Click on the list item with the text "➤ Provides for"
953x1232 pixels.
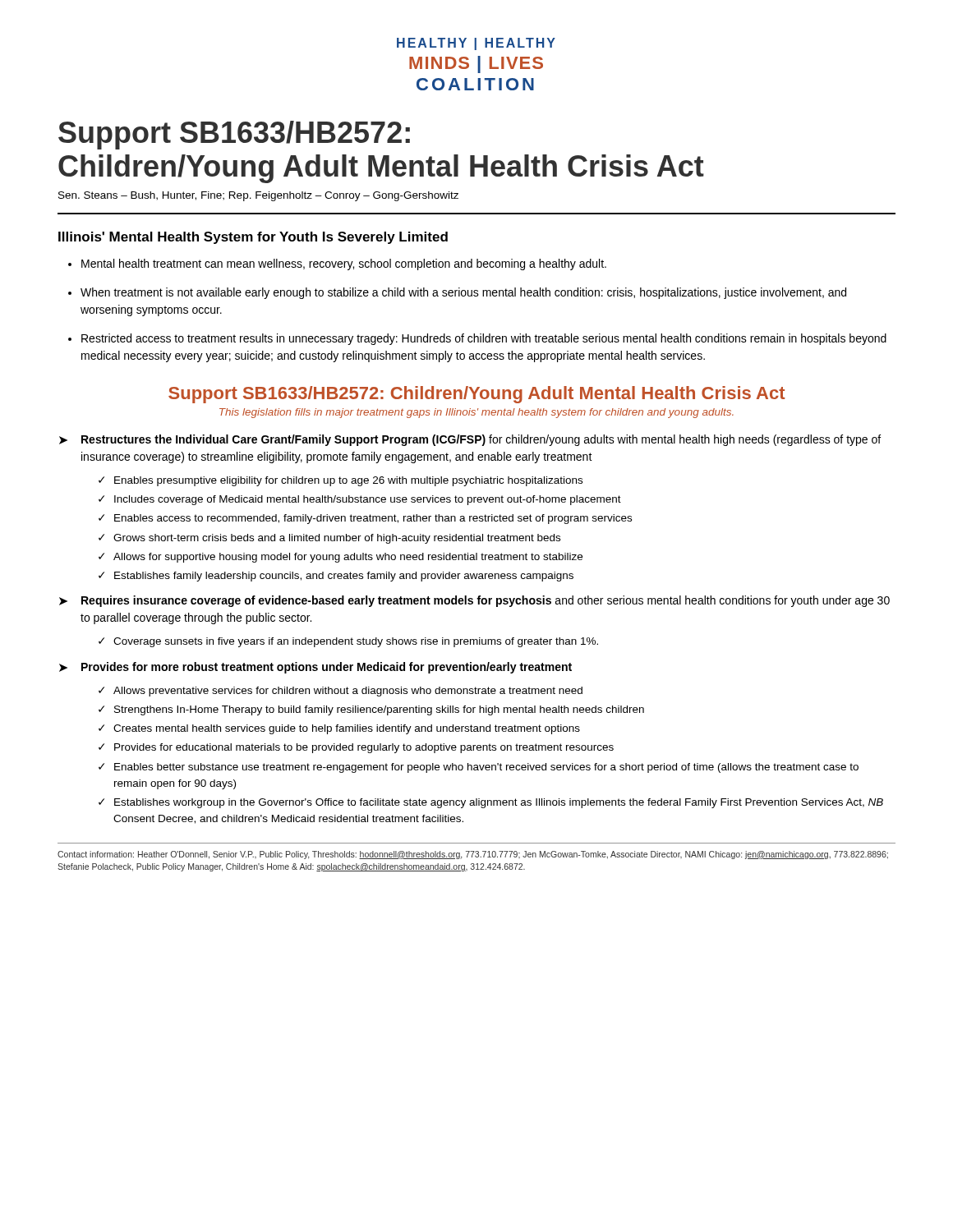(x=476, y=667)
